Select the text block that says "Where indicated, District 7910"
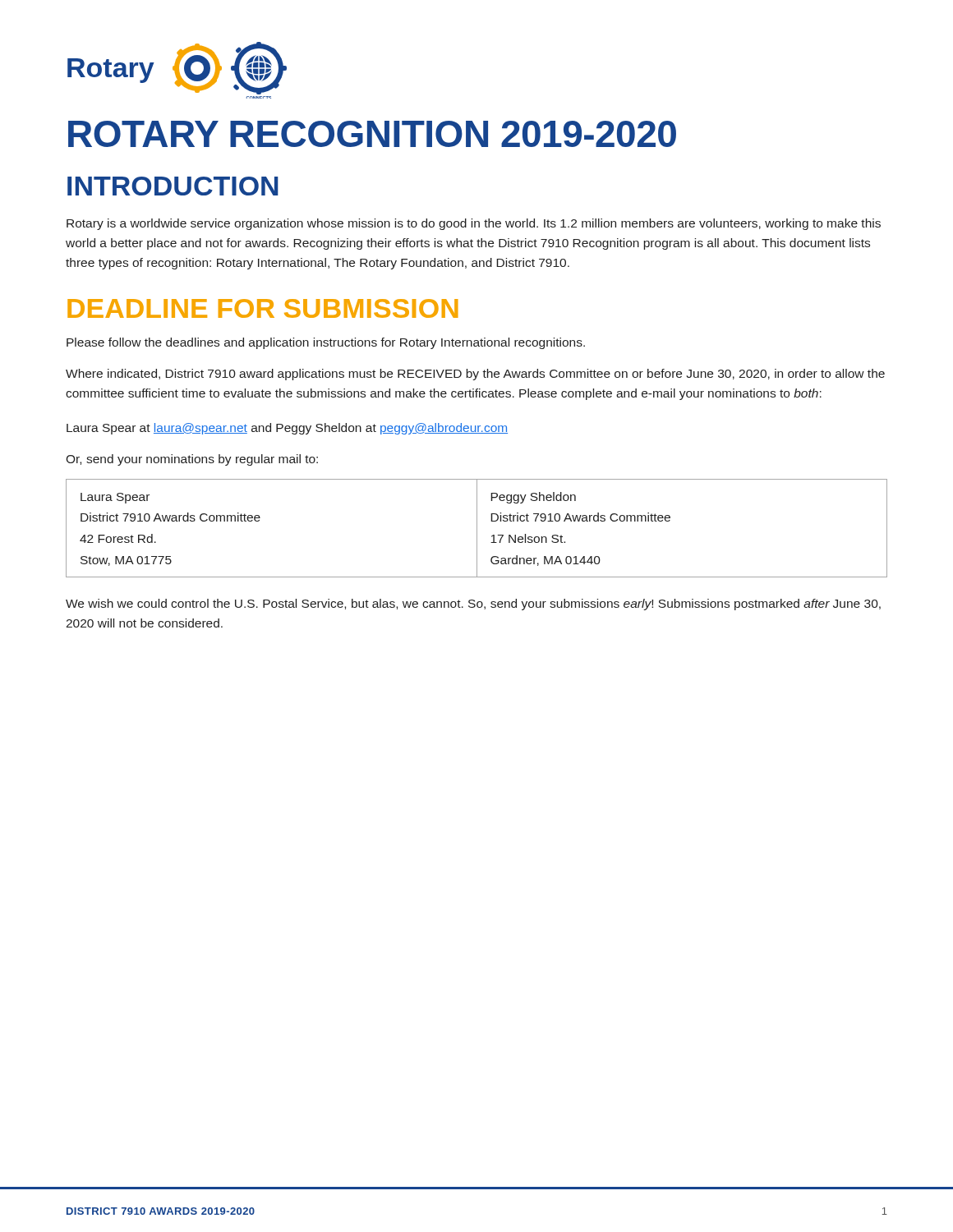The height and width of the screenshot is (1232, 953). [476, 383]
